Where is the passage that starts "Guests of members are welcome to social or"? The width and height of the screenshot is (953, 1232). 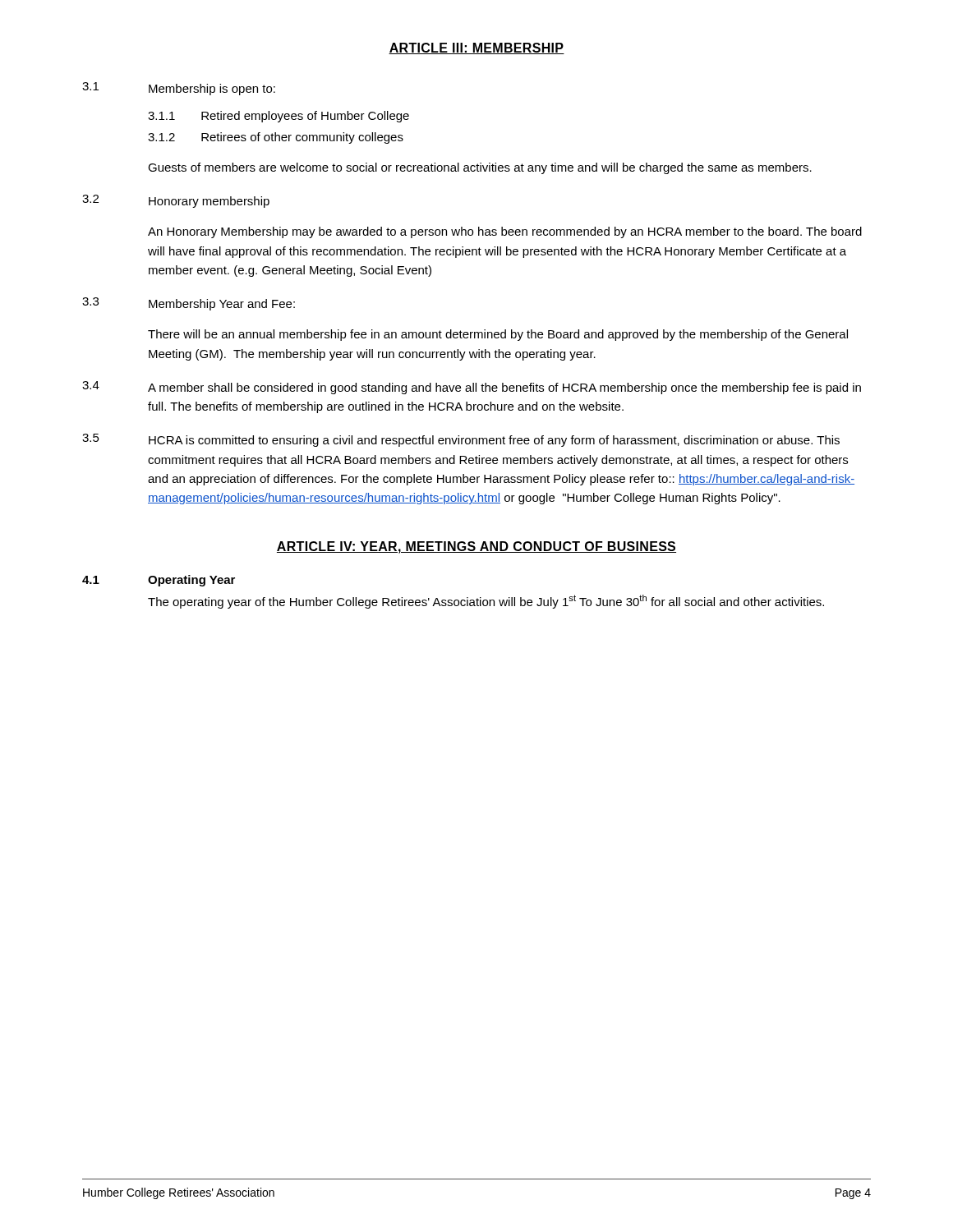coord(480,167)
